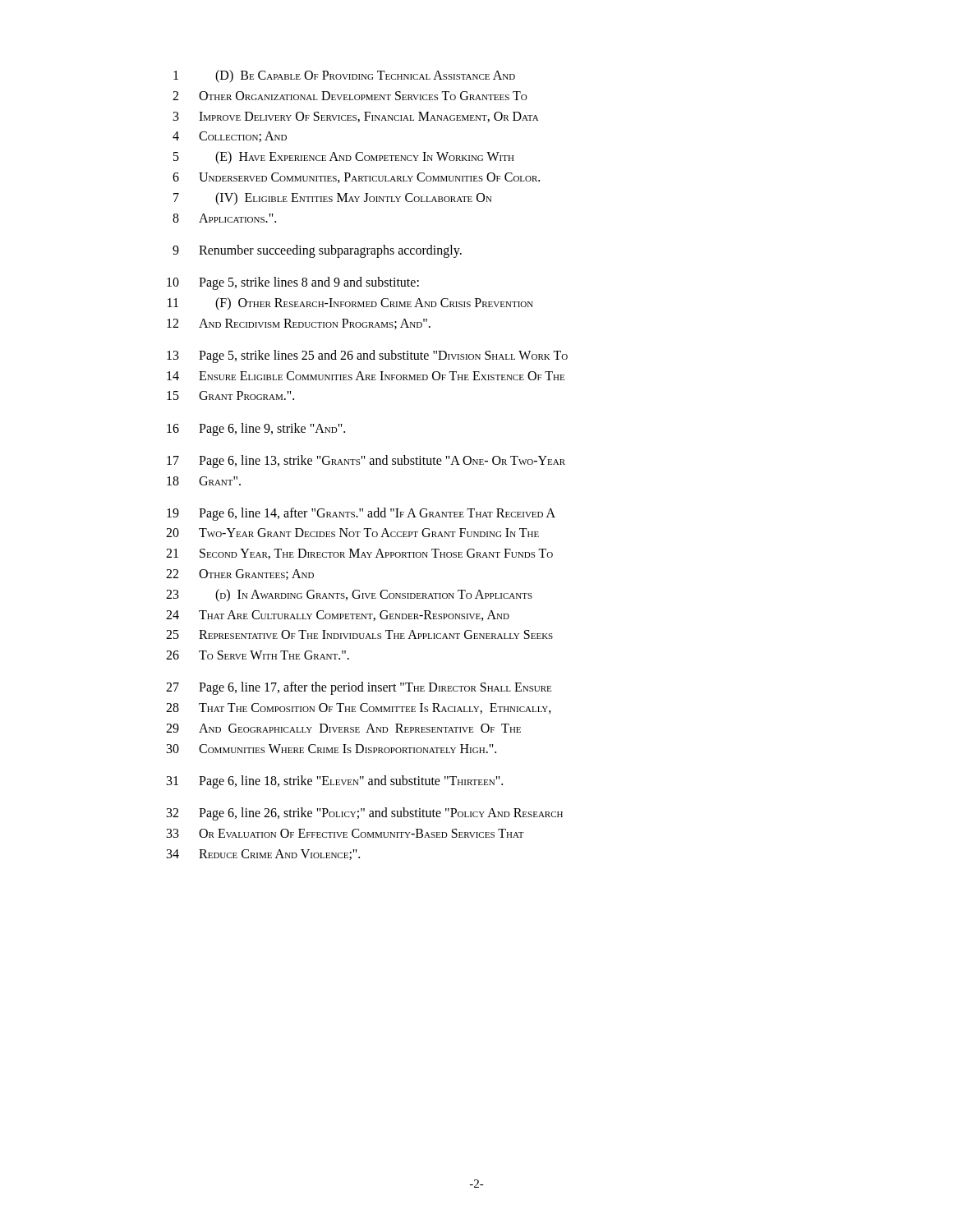953x1232 pixels.
Task: Click the passage that begins "23 (d) In"
Action: (x=476, y=625)
